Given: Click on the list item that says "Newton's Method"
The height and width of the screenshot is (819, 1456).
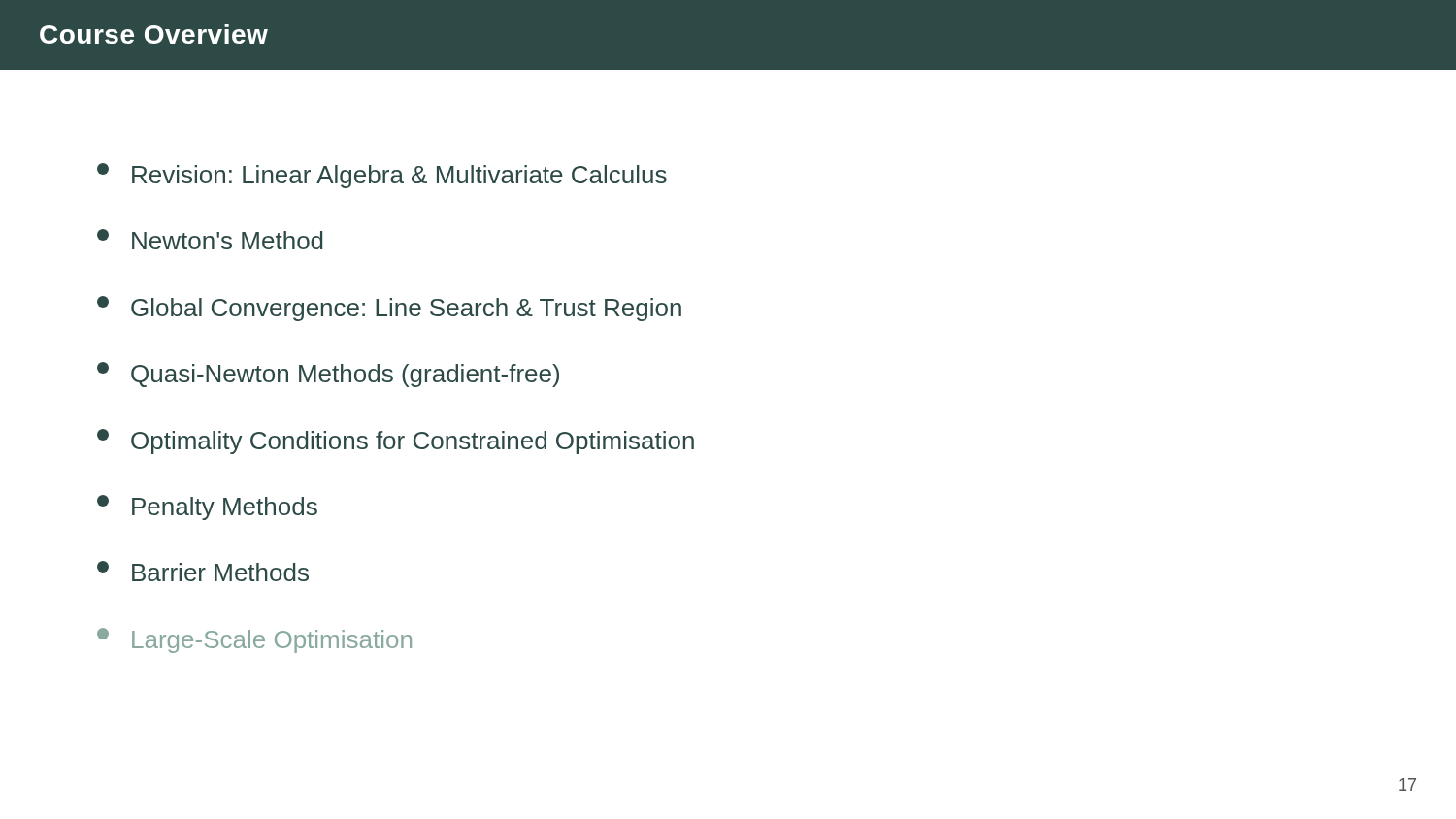Looking at the screenshot, I should click(x=211, y=241).
